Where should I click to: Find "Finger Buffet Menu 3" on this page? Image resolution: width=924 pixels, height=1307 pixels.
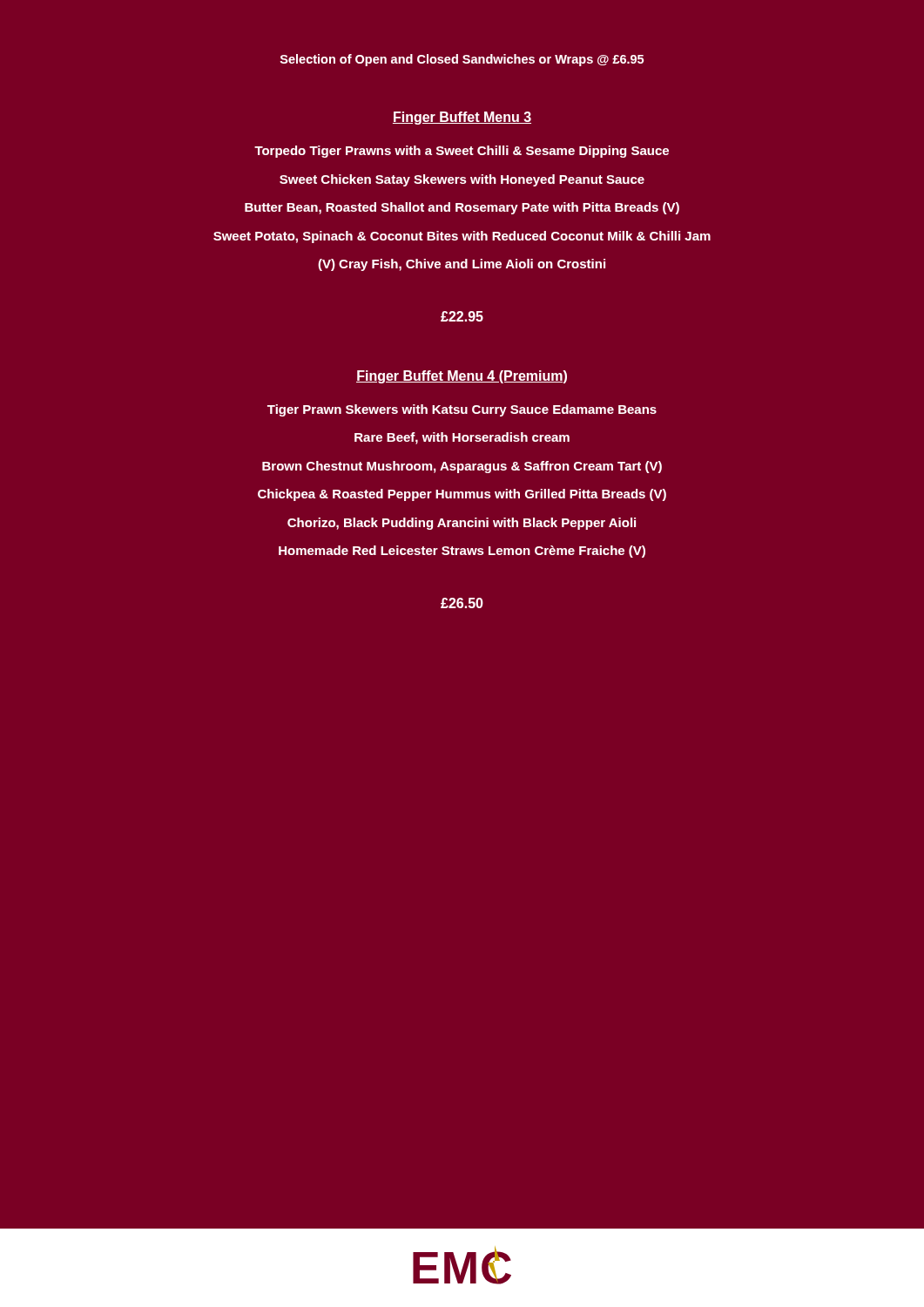pyautogui.click(x=462, y=117)
